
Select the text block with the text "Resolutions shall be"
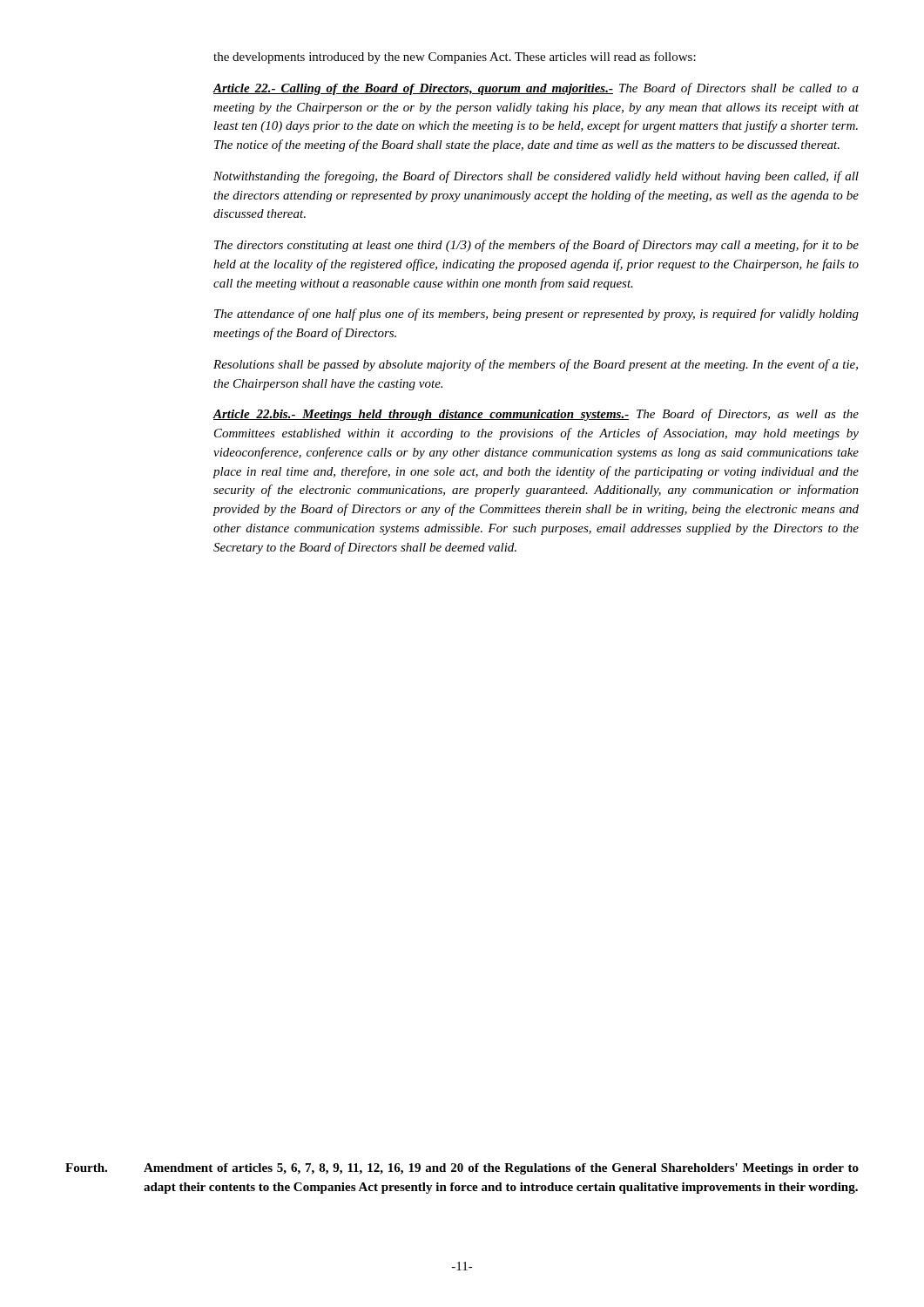(x=536, y=374)
